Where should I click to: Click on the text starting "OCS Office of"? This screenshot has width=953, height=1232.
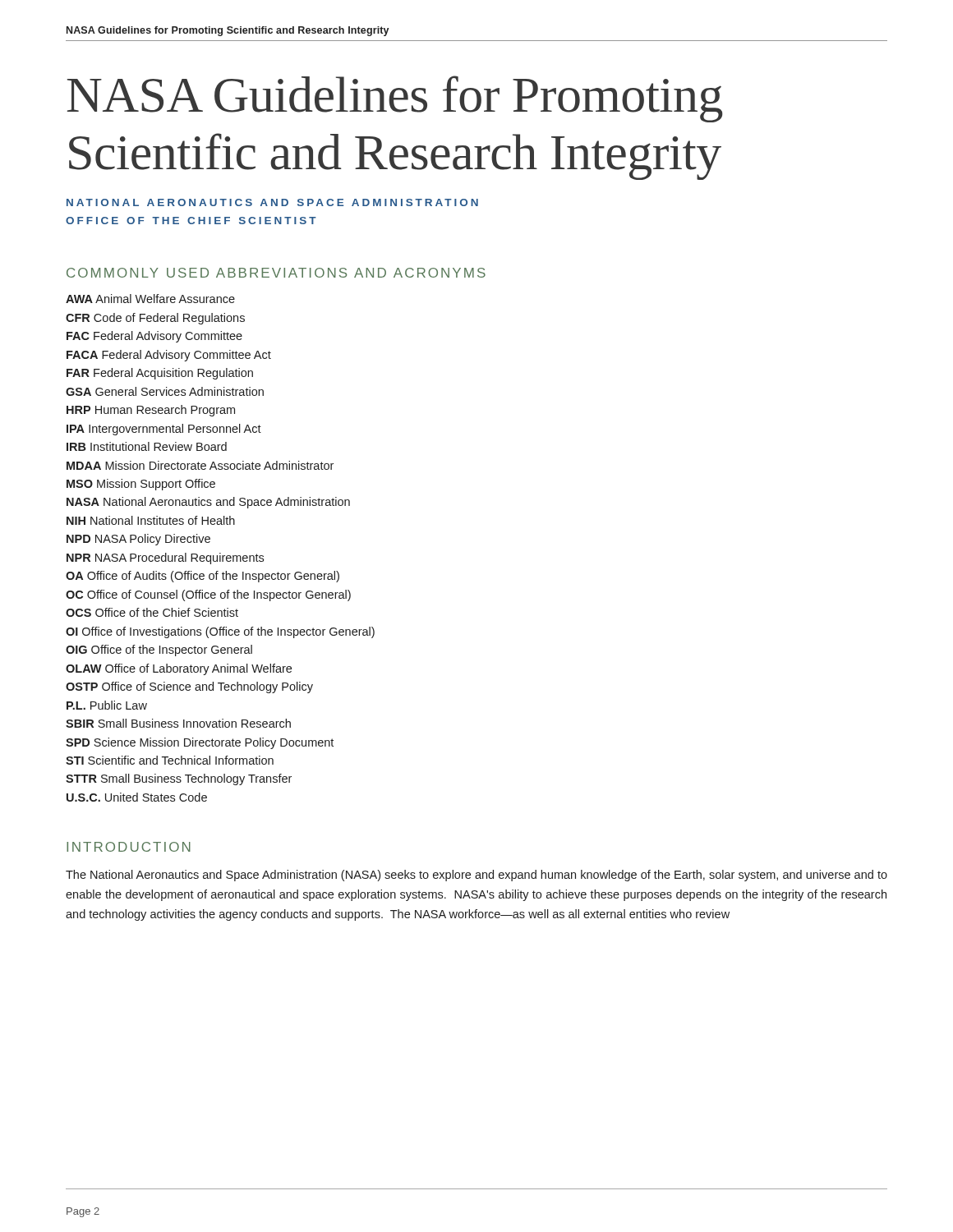pyautogui.click(x=152, y=613)
